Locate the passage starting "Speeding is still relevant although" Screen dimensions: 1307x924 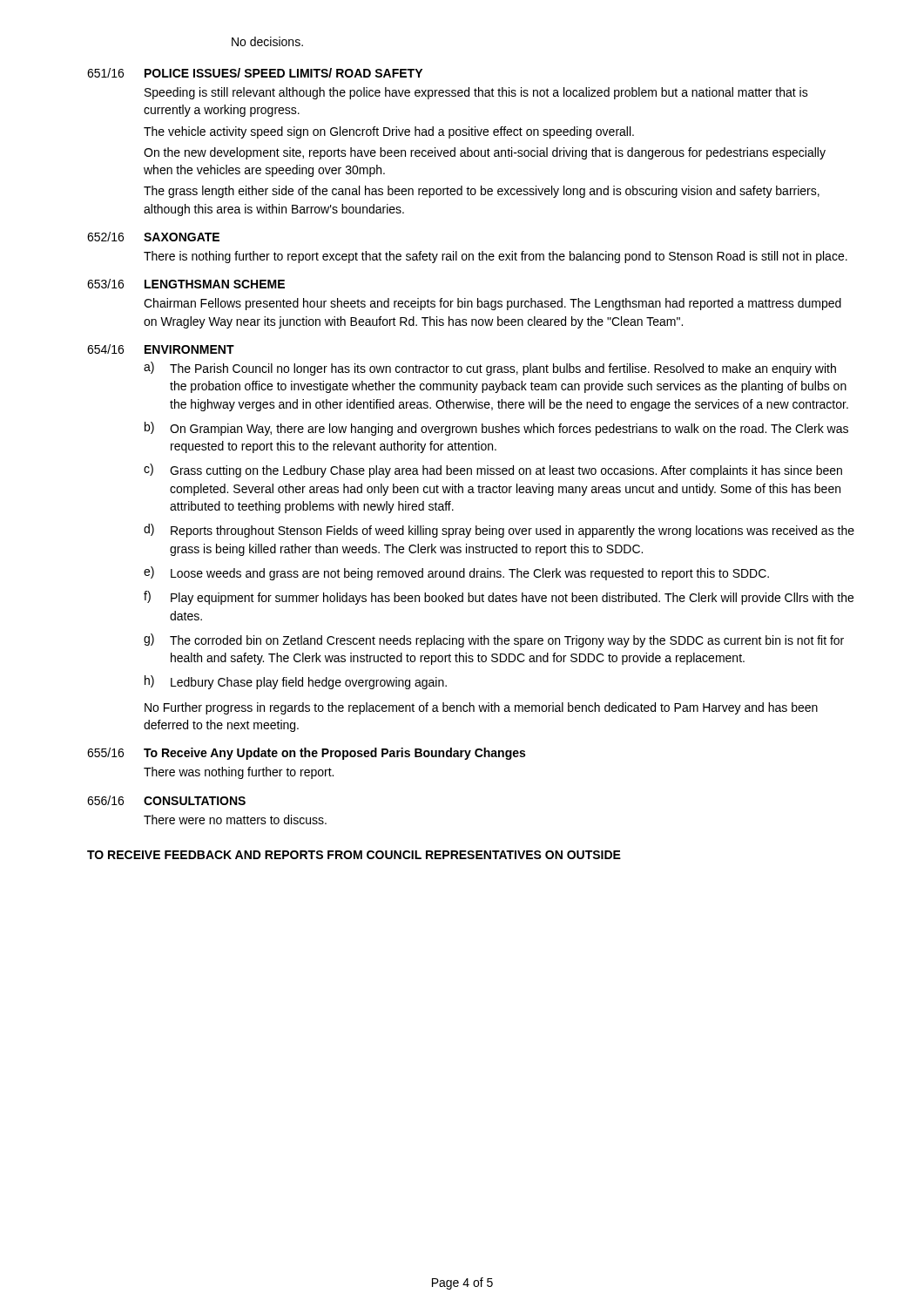coord(499,151)
